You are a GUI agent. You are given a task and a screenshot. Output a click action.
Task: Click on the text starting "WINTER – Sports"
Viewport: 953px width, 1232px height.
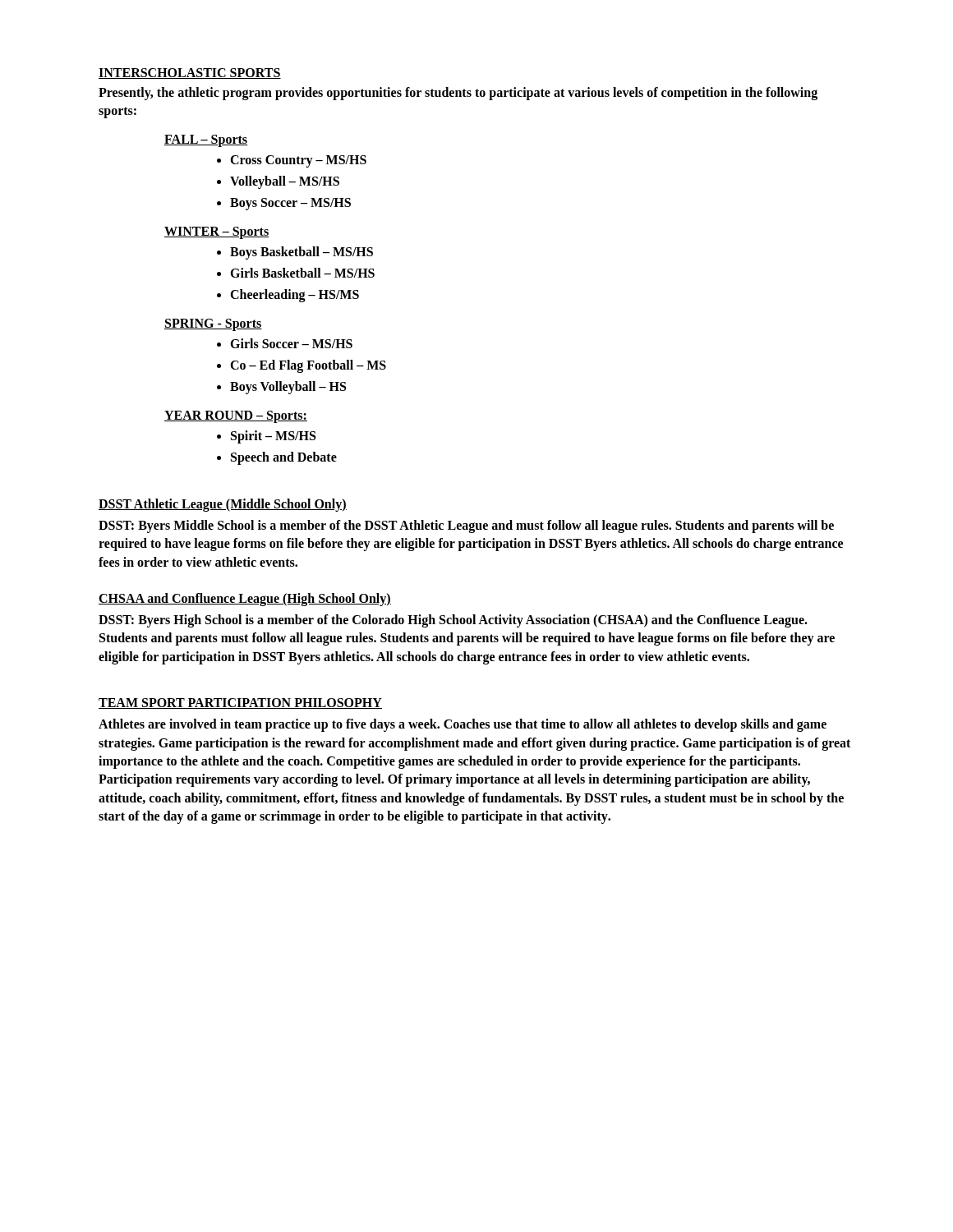click(217, 231)
